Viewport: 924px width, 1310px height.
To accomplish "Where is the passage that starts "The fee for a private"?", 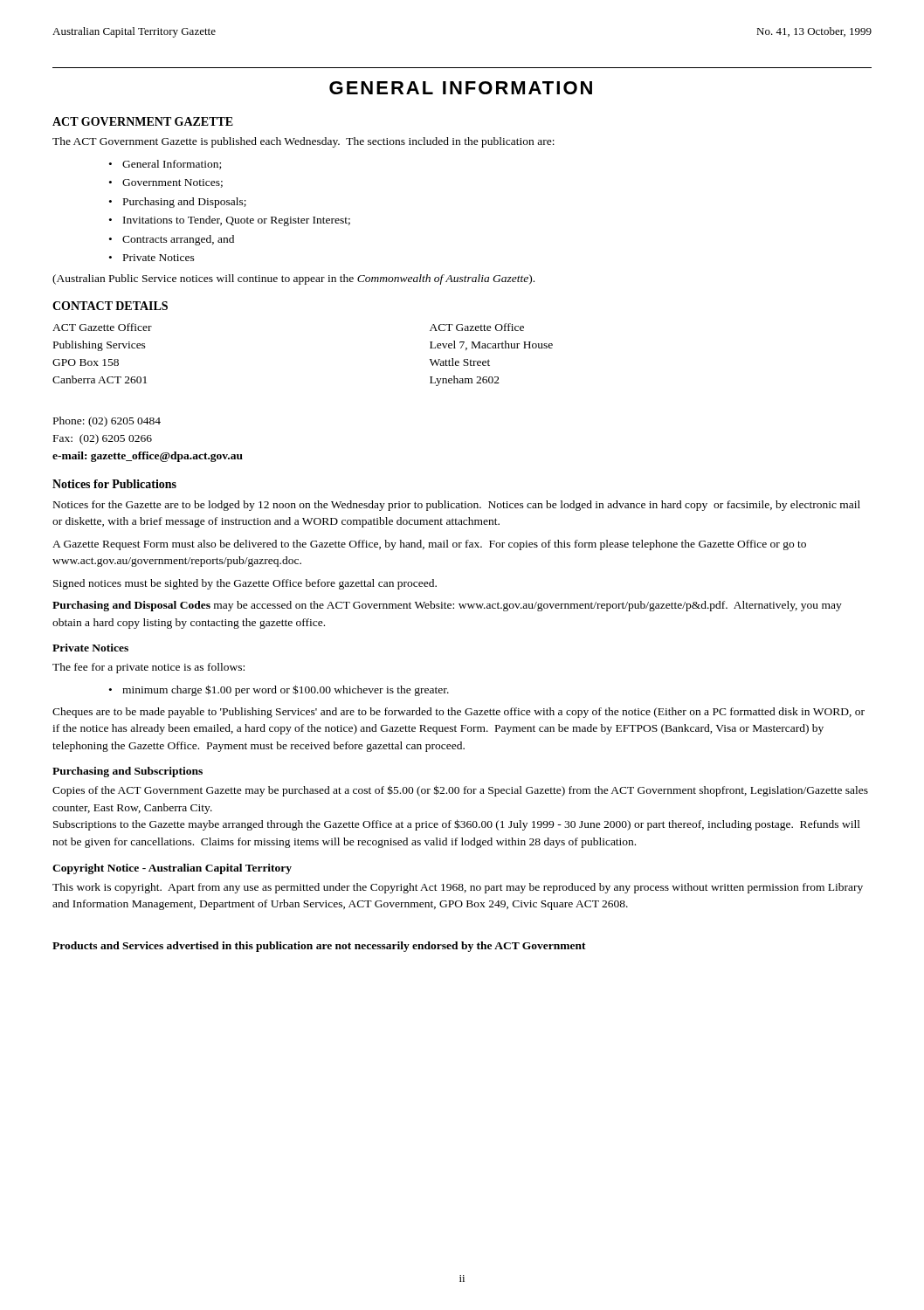I will tap(149, 667).
